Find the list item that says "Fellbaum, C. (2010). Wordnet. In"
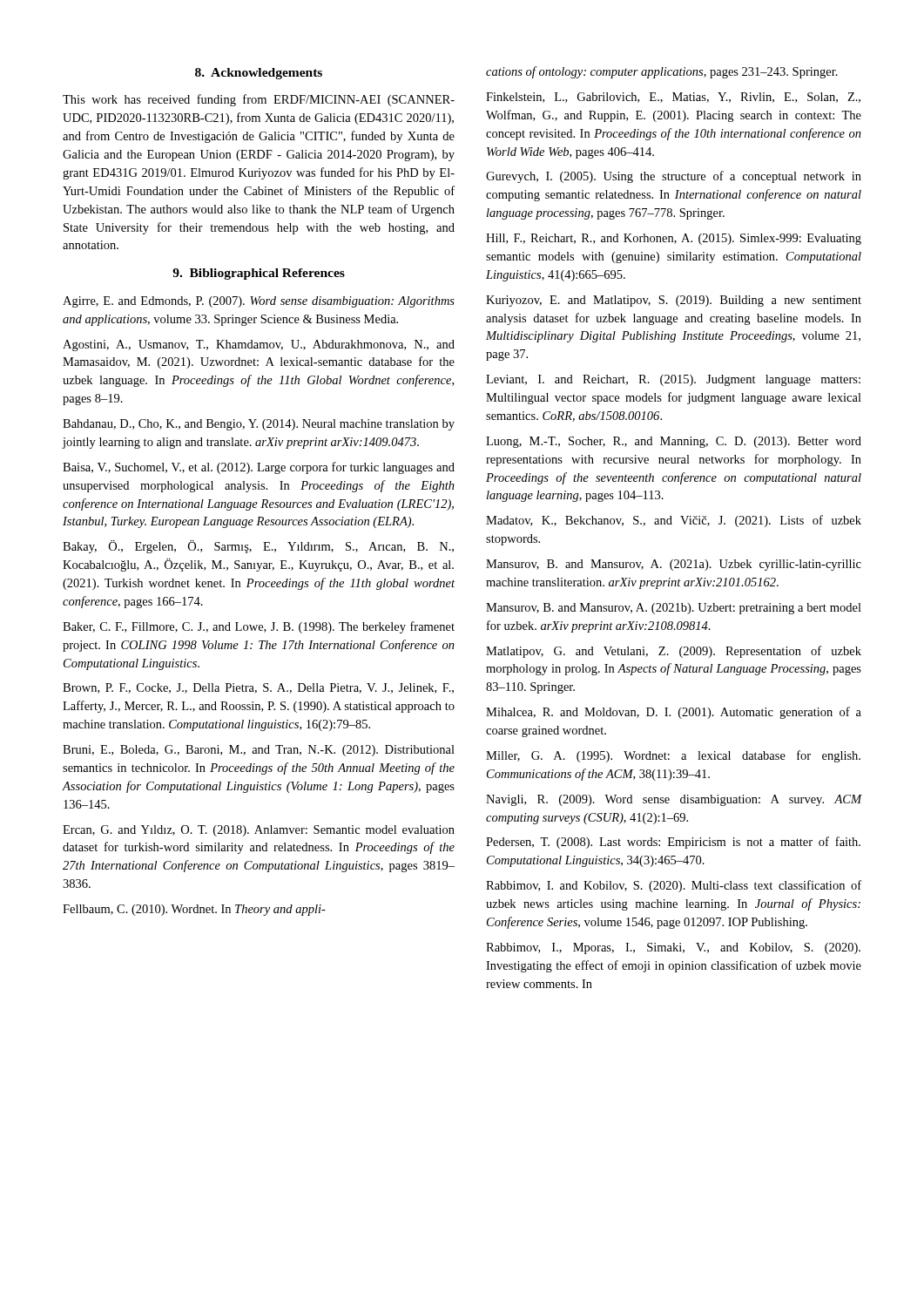This screenshot has height=1307, width=924. click(x=194, y=909)
